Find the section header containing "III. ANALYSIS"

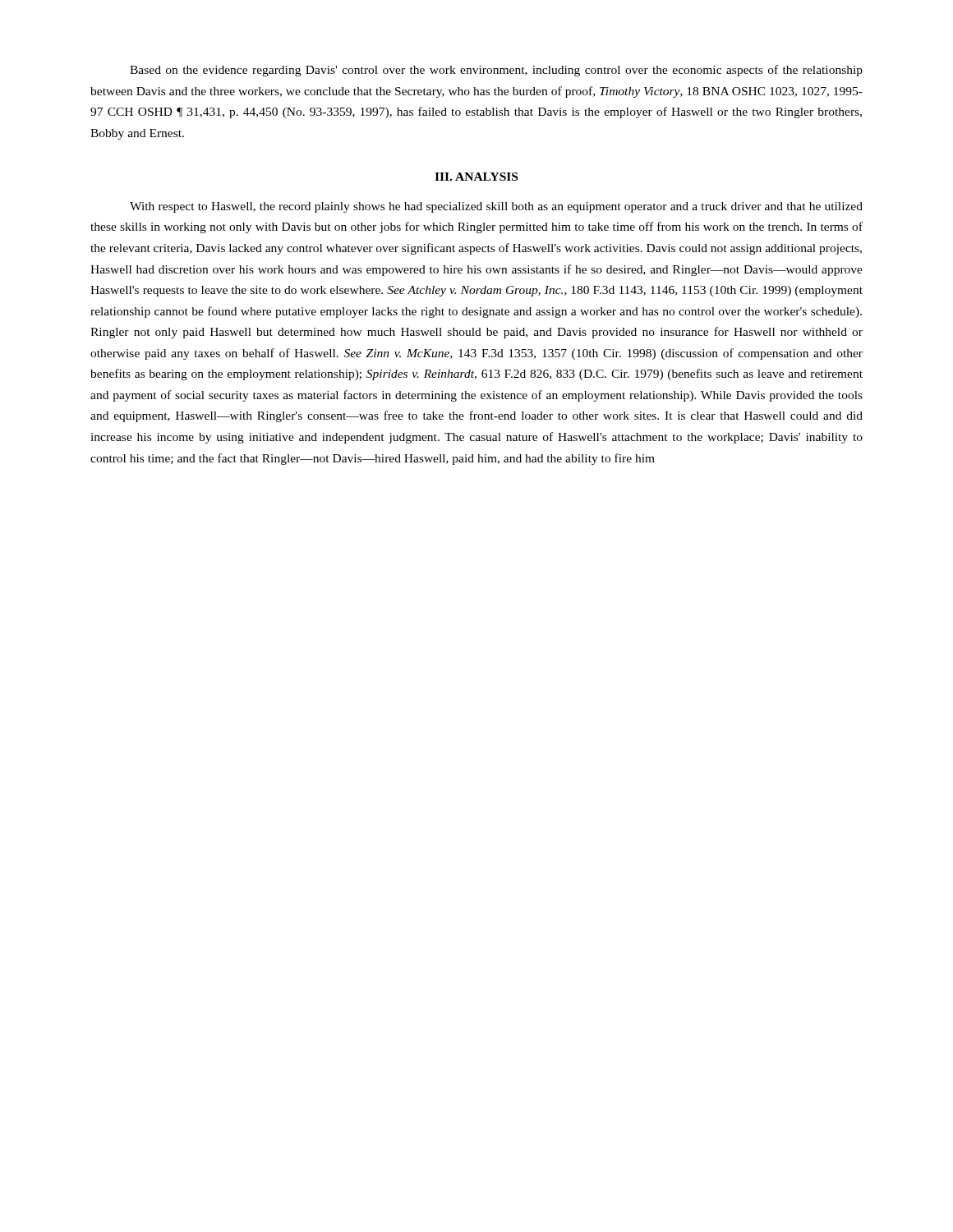(476, 176)
